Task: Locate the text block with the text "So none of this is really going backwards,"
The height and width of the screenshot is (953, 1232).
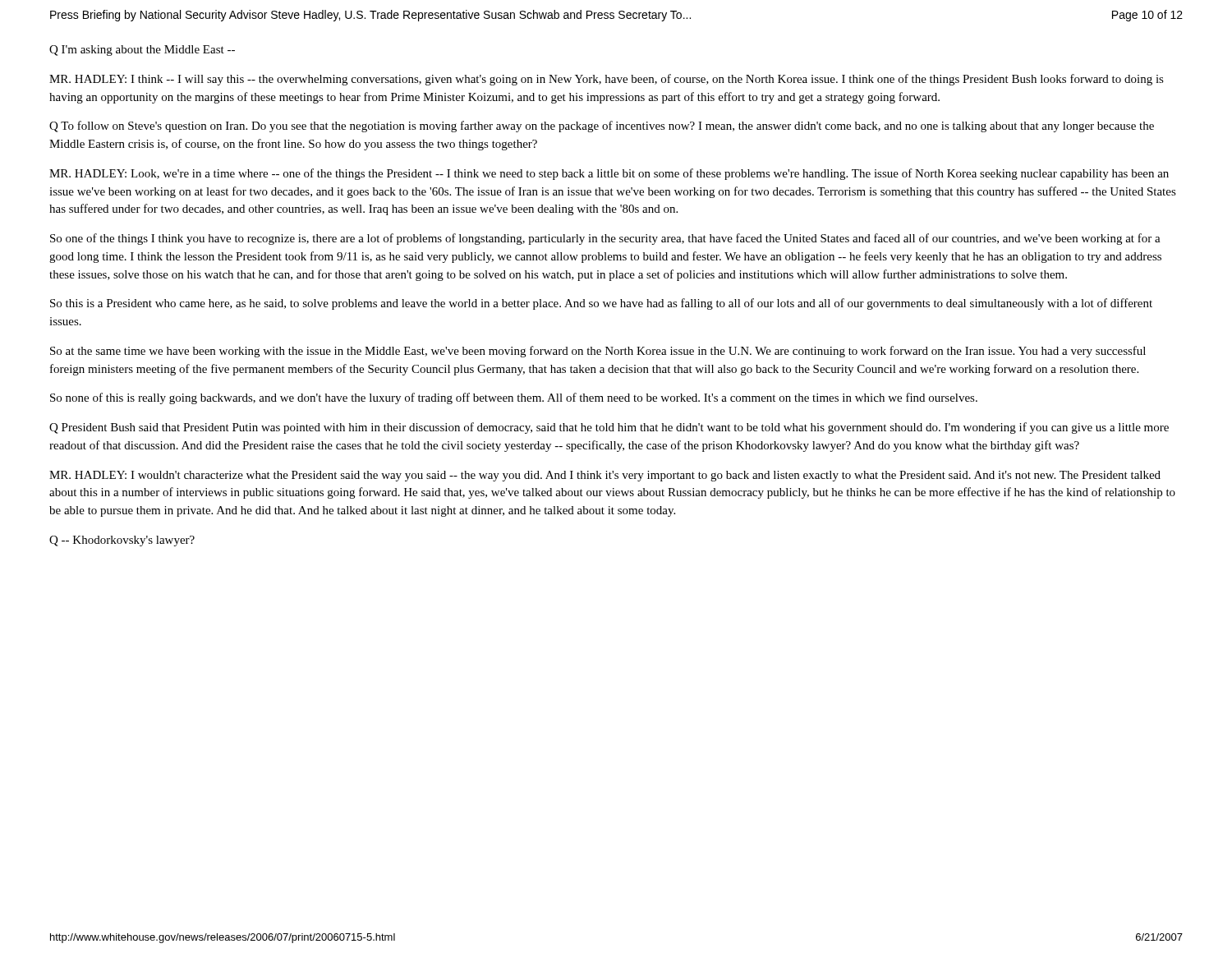Action: [514, 398]
